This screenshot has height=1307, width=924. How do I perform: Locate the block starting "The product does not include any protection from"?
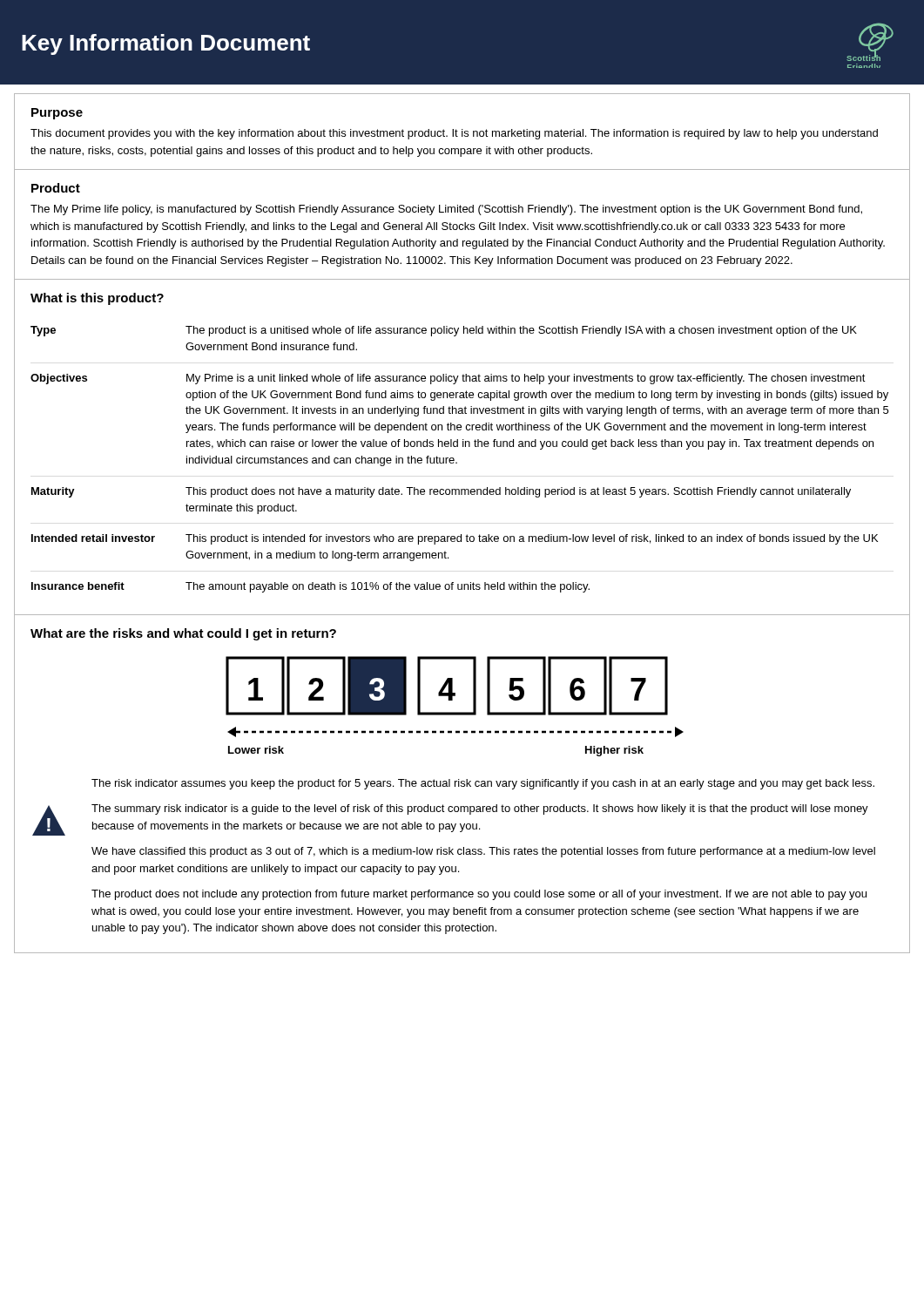click(479, 911)
